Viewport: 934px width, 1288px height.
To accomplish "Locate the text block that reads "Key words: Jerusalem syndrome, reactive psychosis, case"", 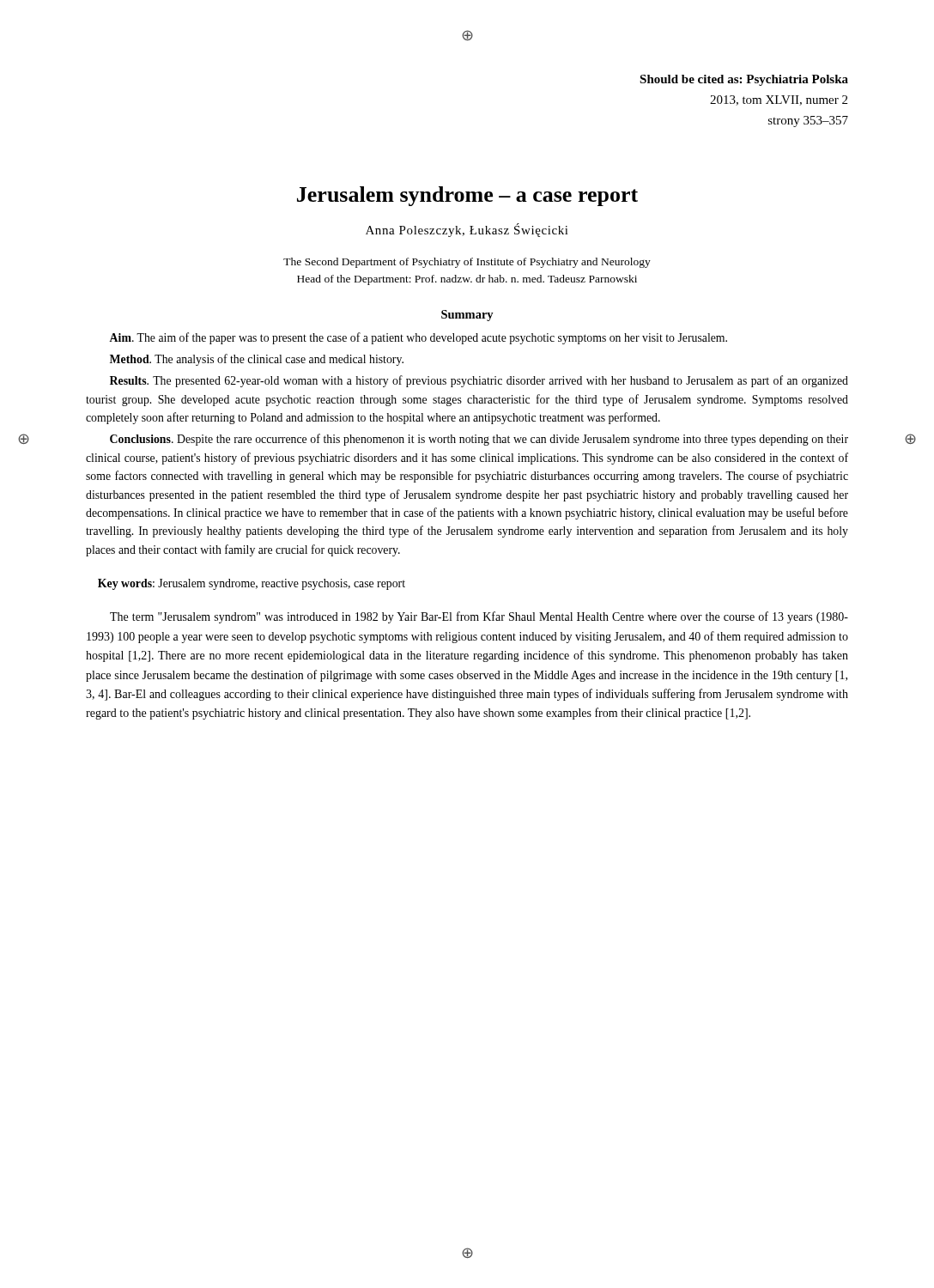I will click(246, 583).
